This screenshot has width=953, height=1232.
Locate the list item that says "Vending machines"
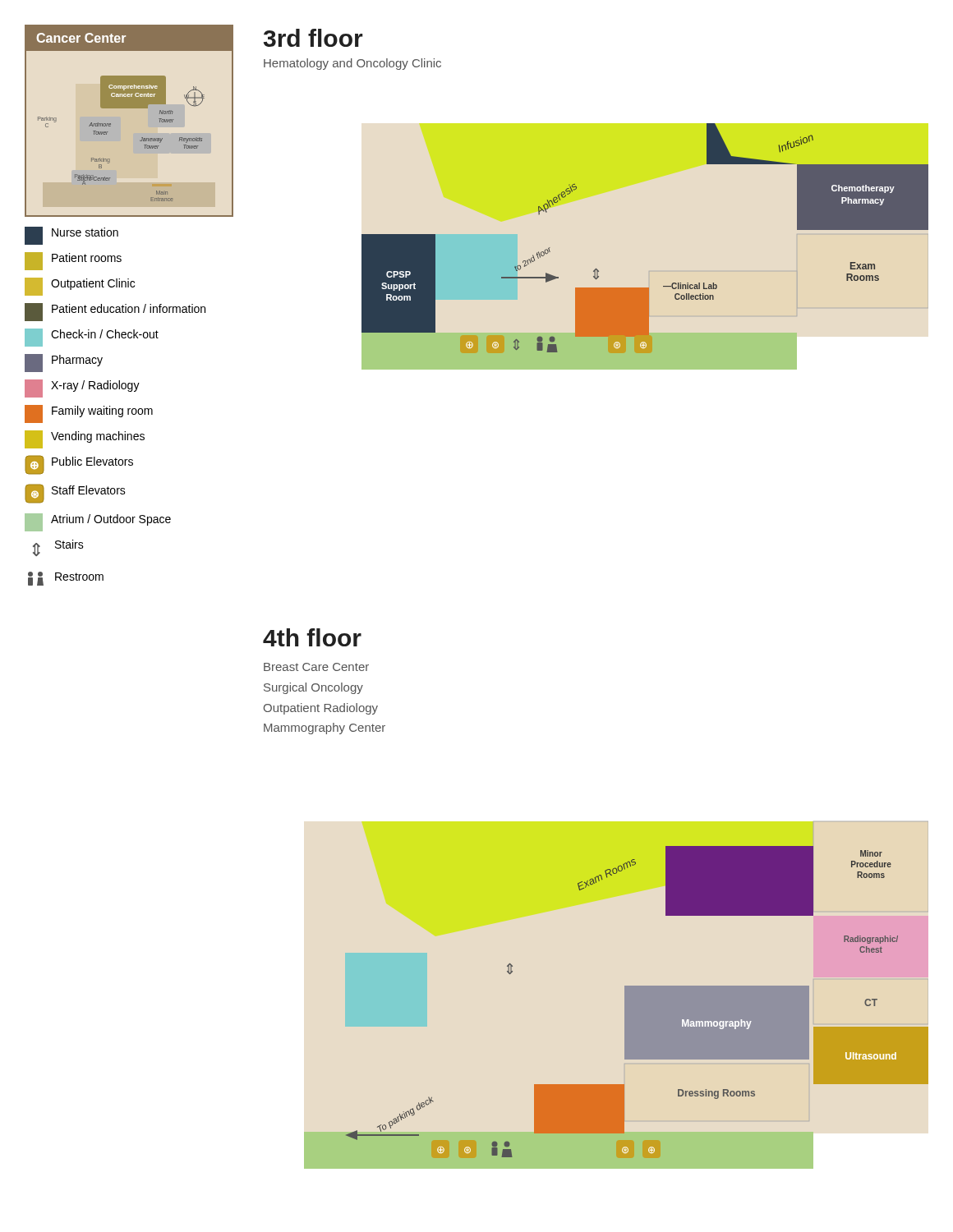click(x=85, y=439)
